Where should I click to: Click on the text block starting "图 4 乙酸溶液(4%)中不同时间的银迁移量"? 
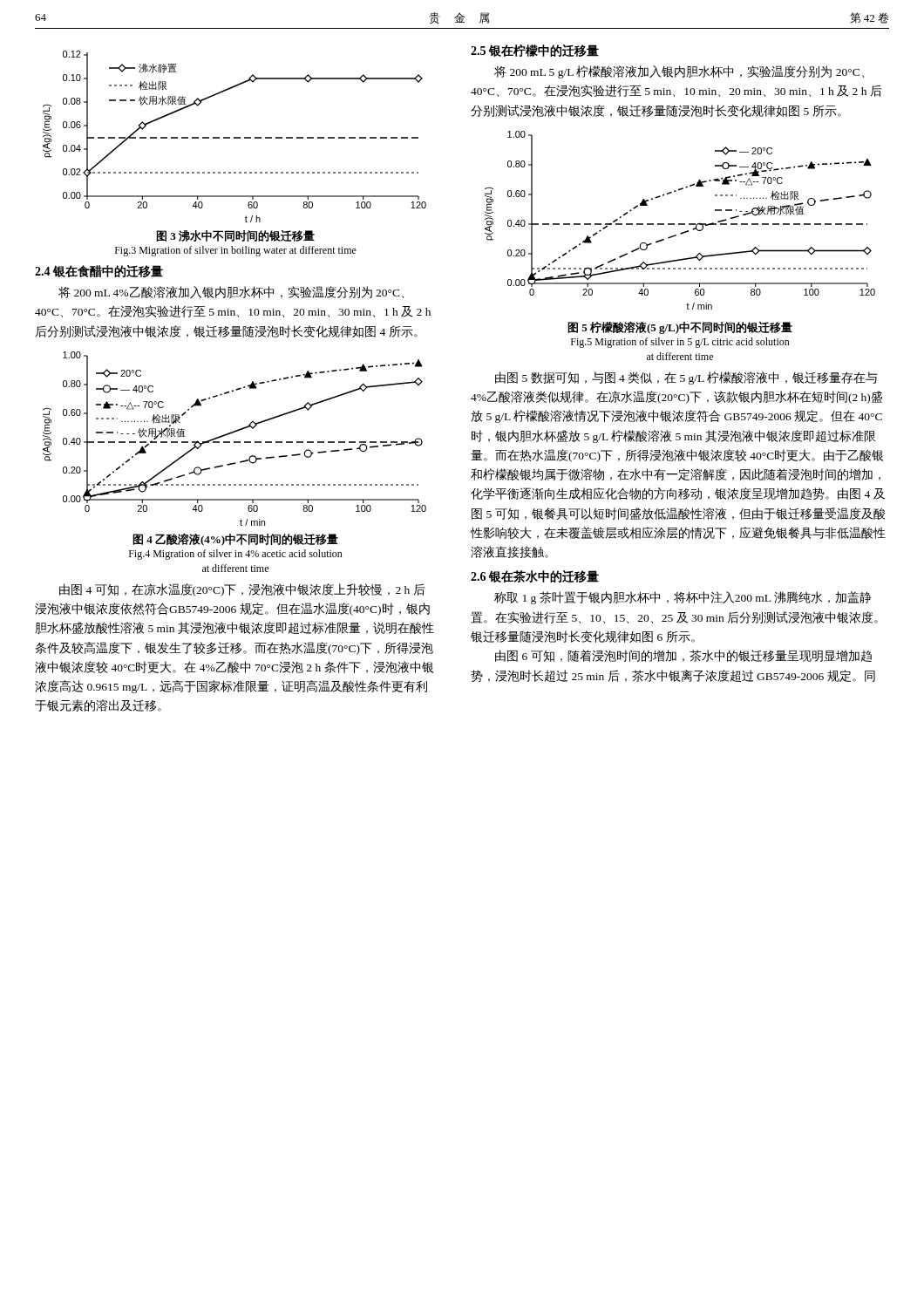(235, 539)
